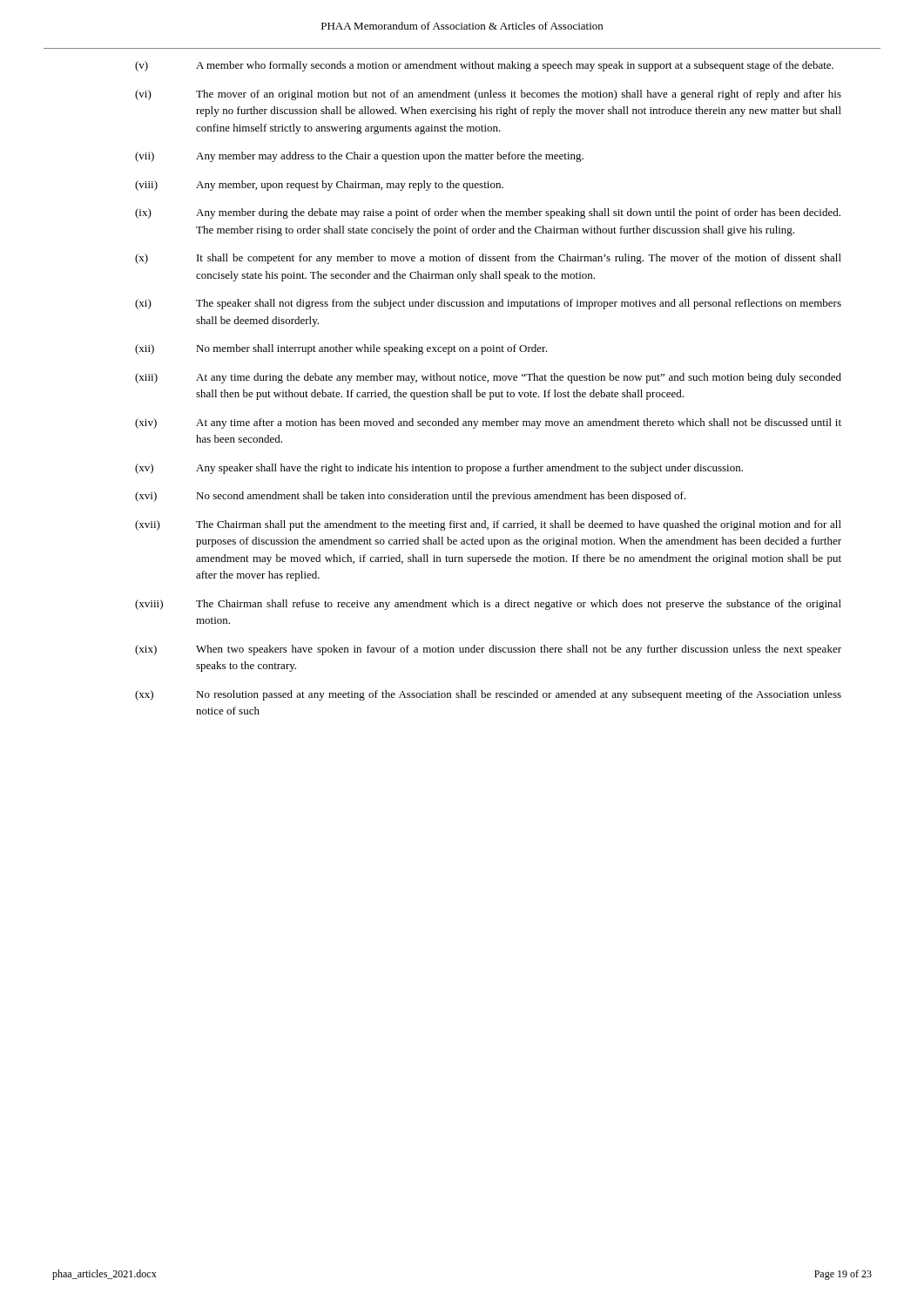
Task: Locate the block of text that opens with "(xi) The speaker shall"
Action: (x=488, y=311)
